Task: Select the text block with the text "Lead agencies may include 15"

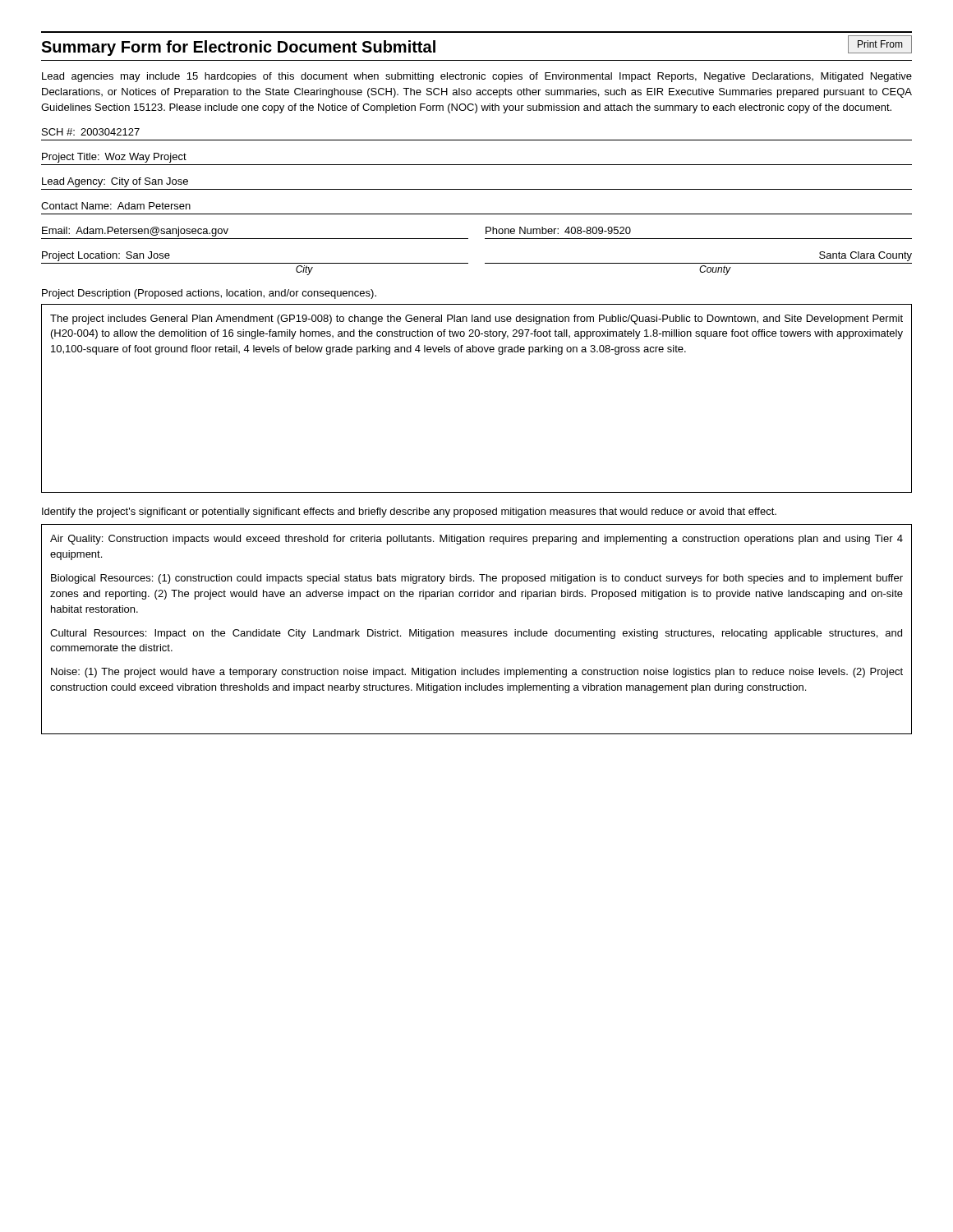Action: click(476, 91)
